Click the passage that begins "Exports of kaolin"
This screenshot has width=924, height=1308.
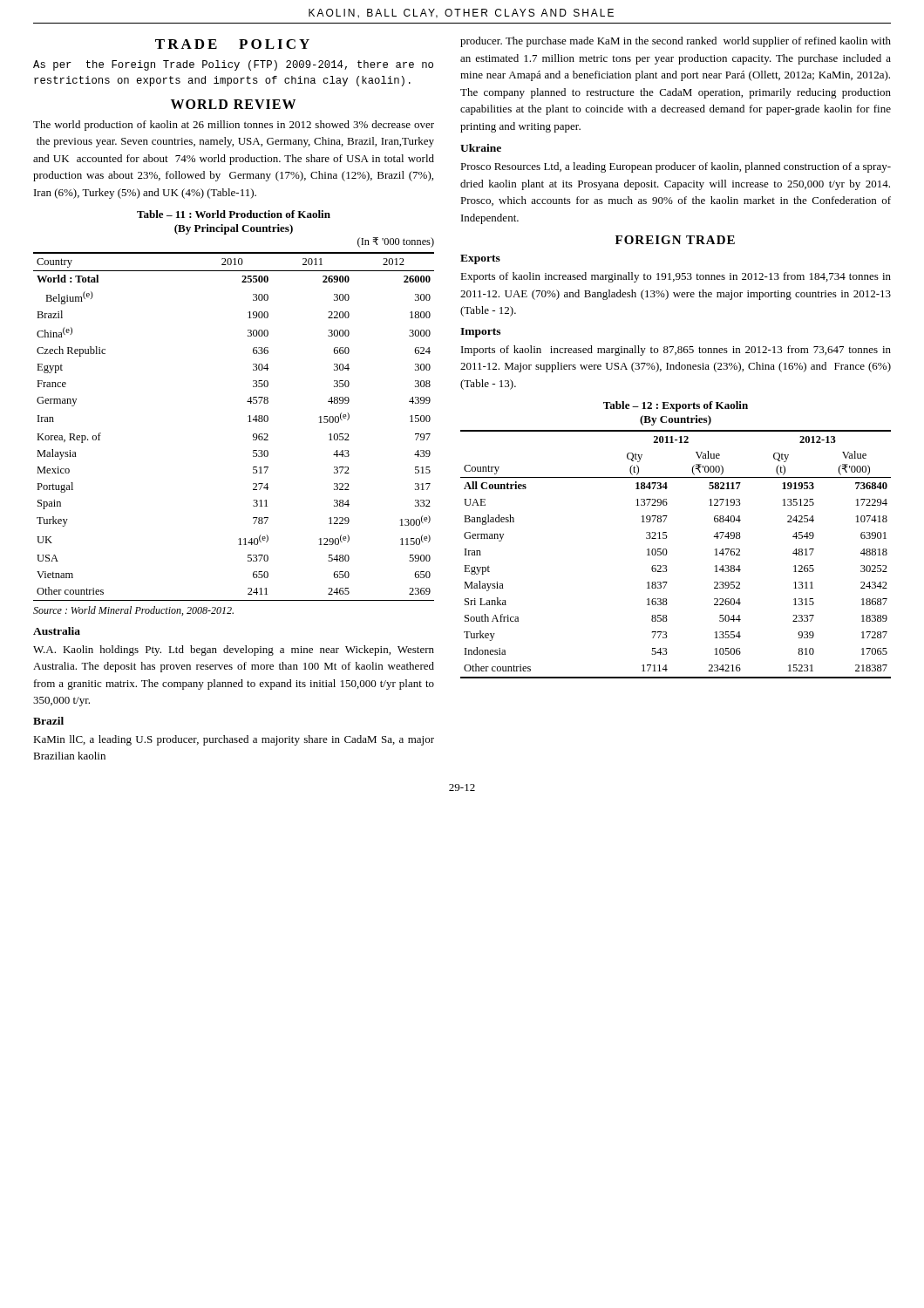(x=676, y=293)
